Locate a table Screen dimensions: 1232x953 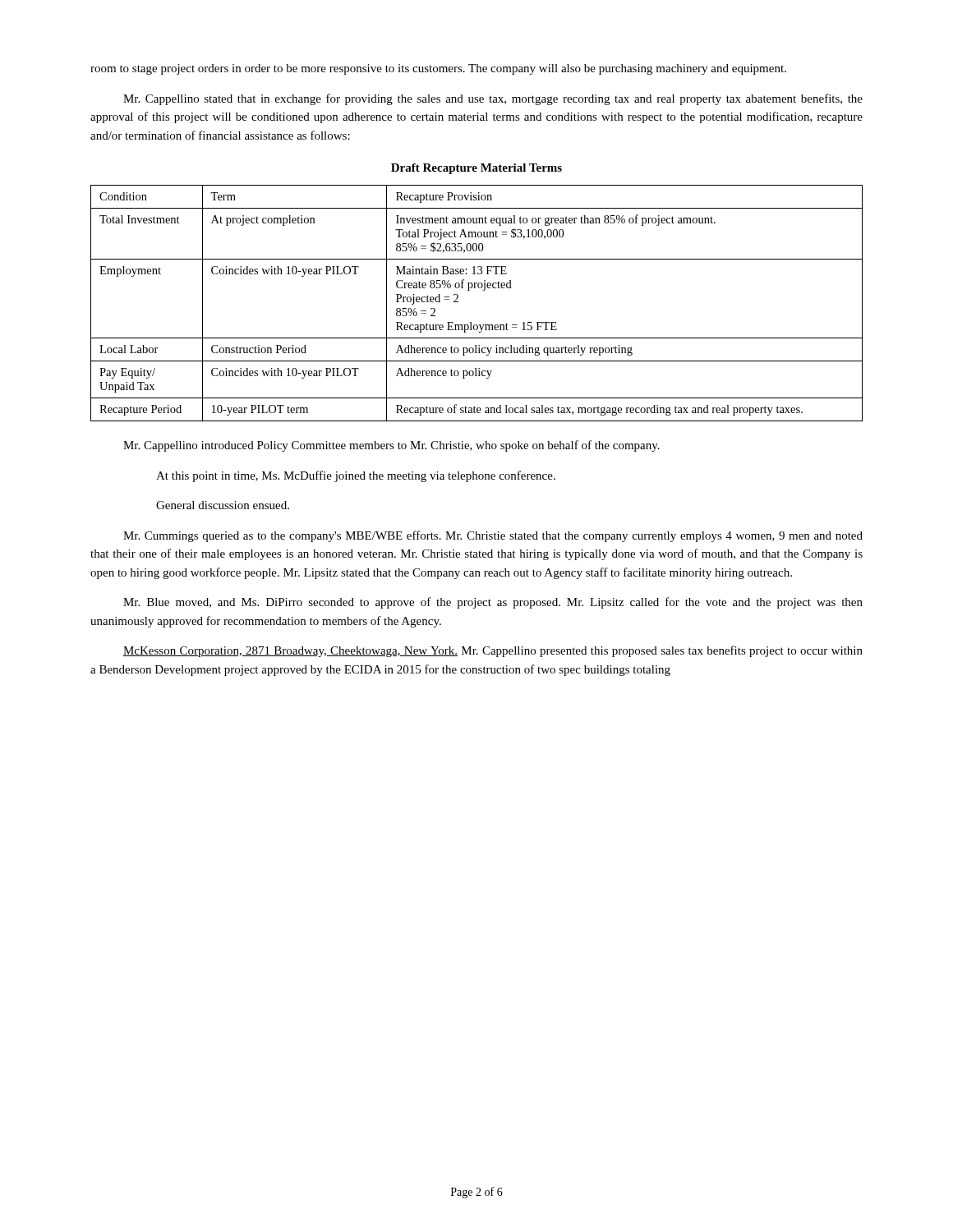tap(476, 303)
